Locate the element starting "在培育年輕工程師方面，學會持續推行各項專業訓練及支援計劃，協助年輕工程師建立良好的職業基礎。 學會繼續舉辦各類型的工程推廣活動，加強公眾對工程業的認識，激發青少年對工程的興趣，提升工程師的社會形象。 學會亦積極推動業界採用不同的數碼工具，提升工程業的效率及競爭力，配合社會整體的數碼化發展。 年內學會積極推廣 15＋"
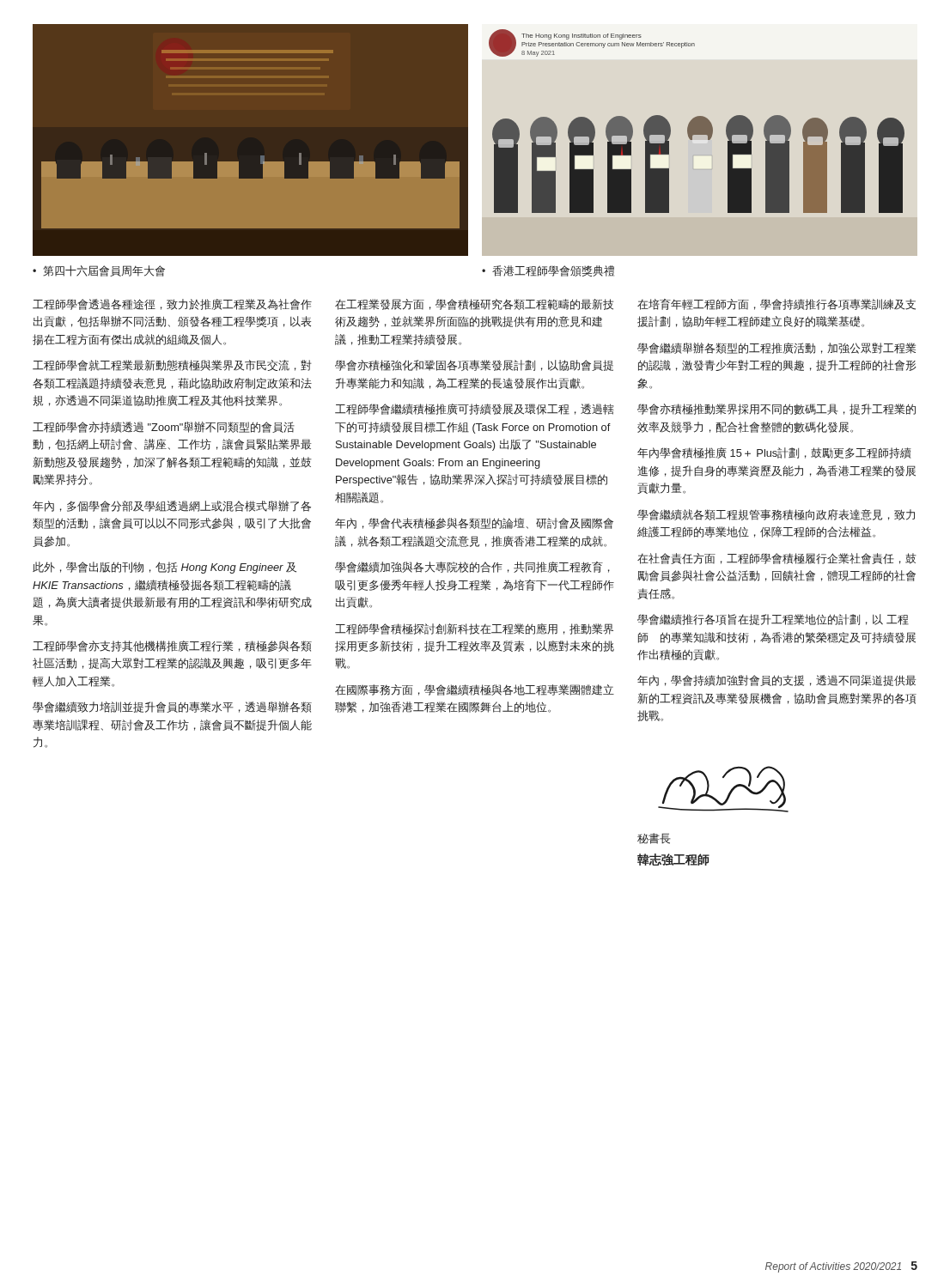Image resolution: width=950 pixels, height=1288 pixels. (x=777, y=583)
